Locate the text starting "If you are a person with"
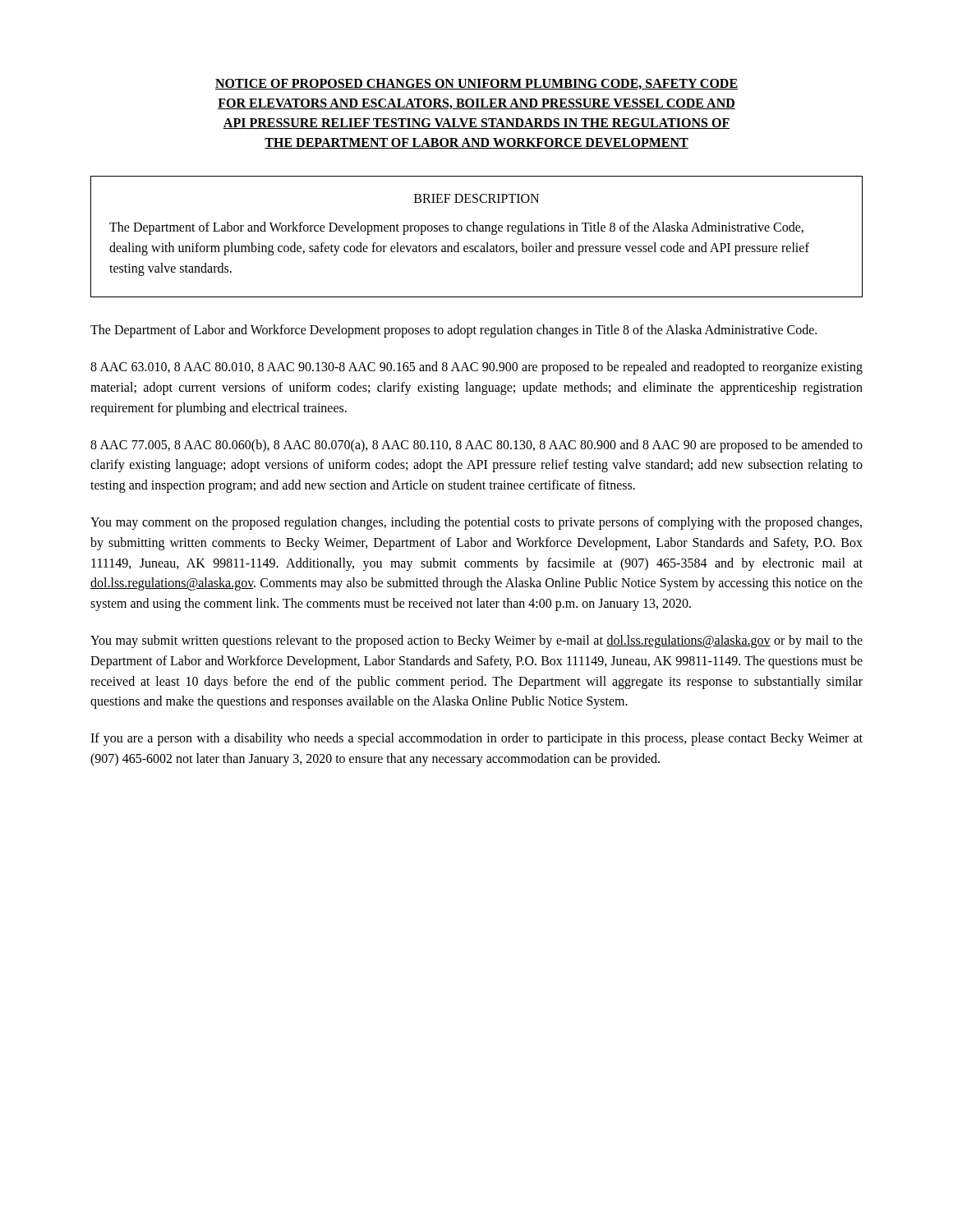The image size is (953, 1232). click(x=476, y=748)
